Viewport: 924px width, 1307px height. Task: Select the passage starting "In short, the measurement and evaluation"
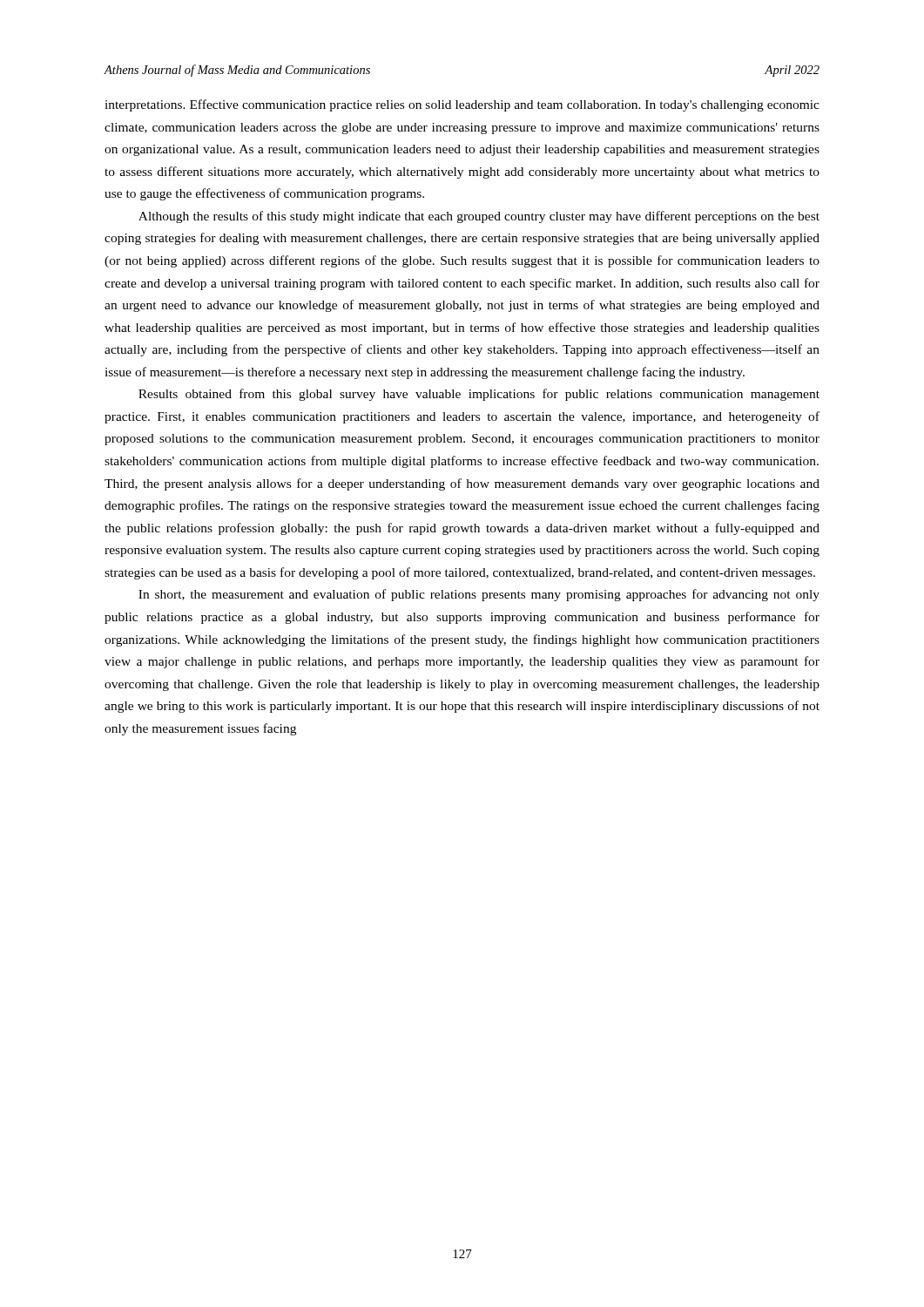click(462, 661)
